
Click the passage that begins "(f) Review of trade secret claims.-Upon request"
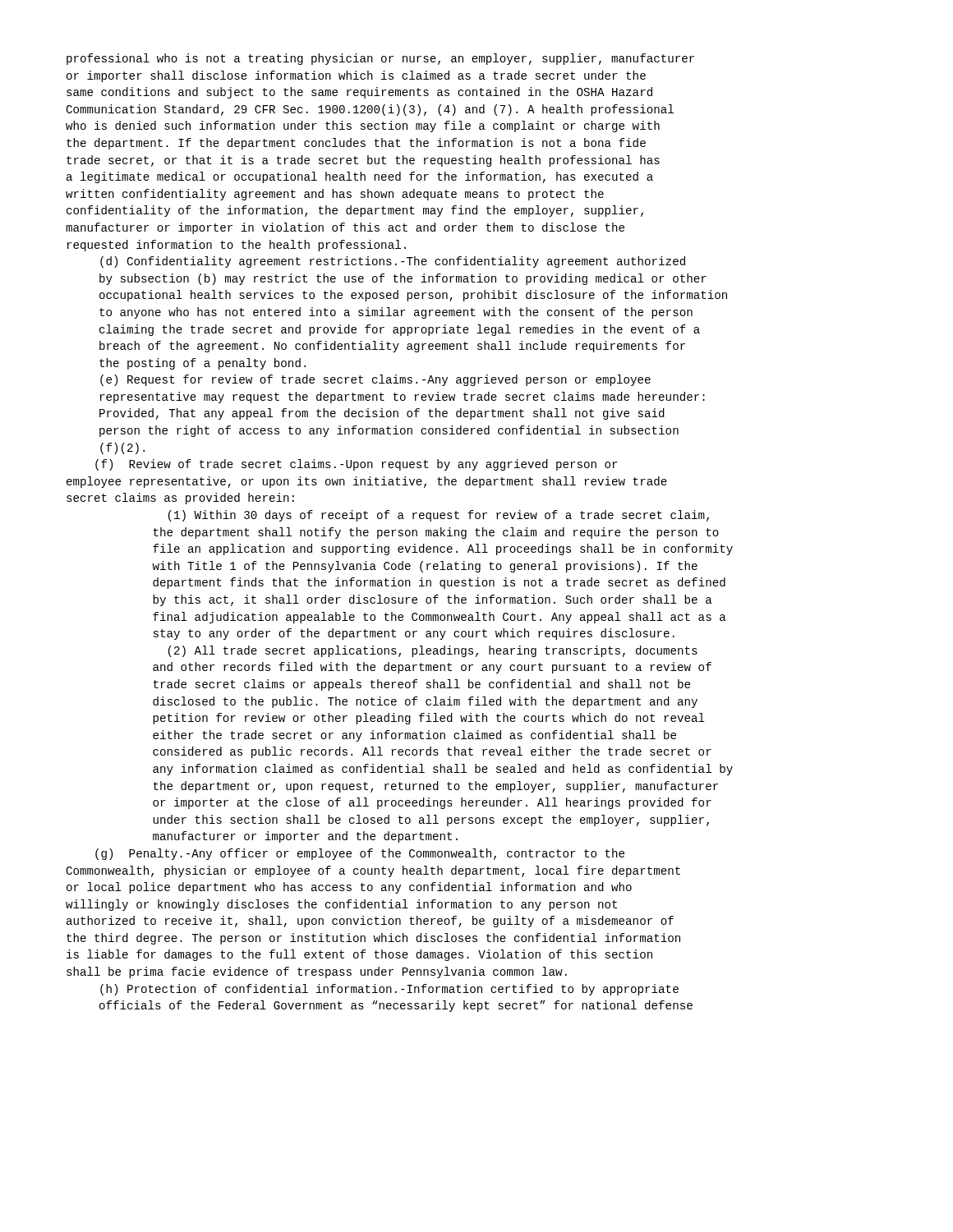pos(476,482)
